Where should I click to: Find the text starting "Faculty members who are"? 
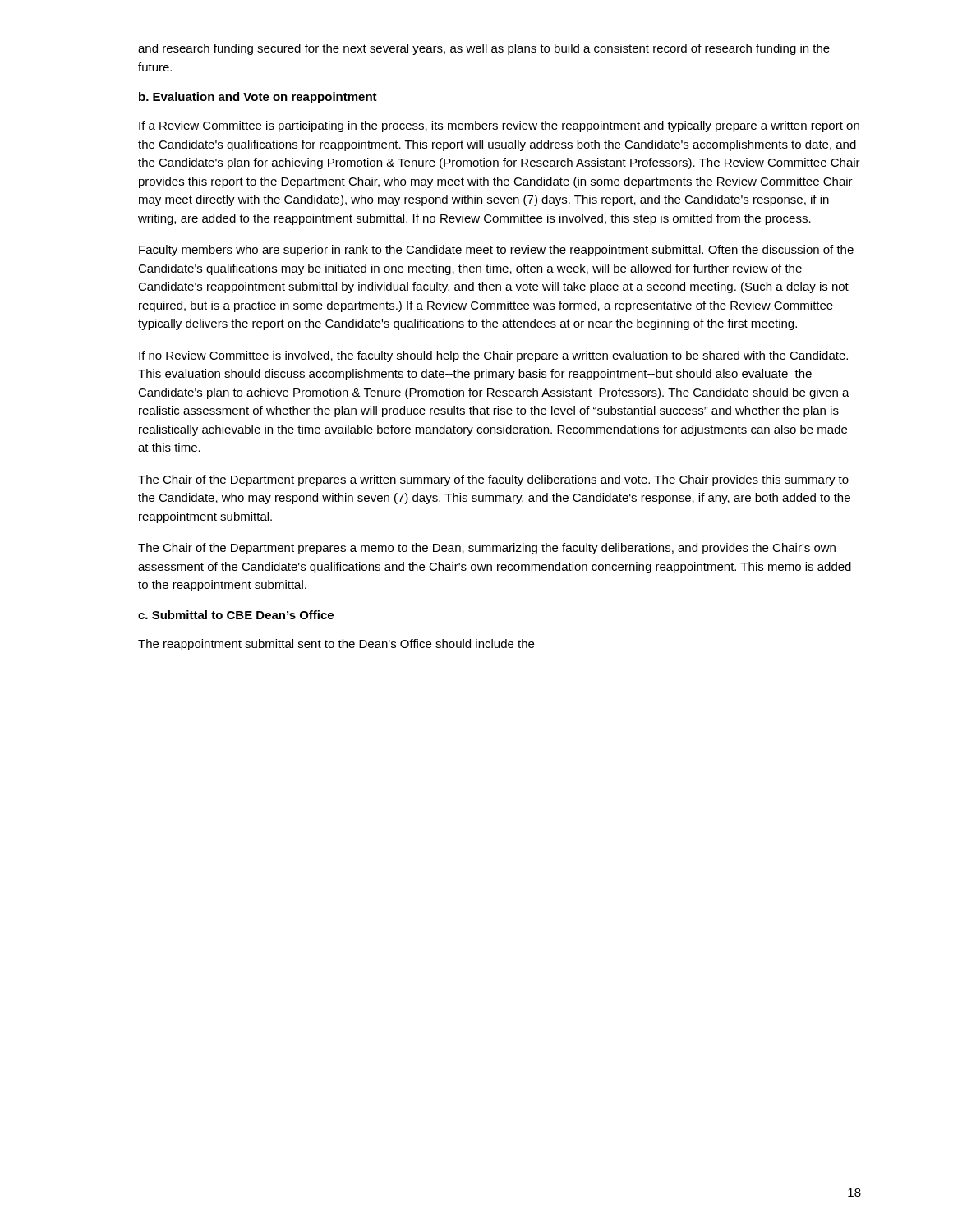pyautogui.click(x=496, y=286)
